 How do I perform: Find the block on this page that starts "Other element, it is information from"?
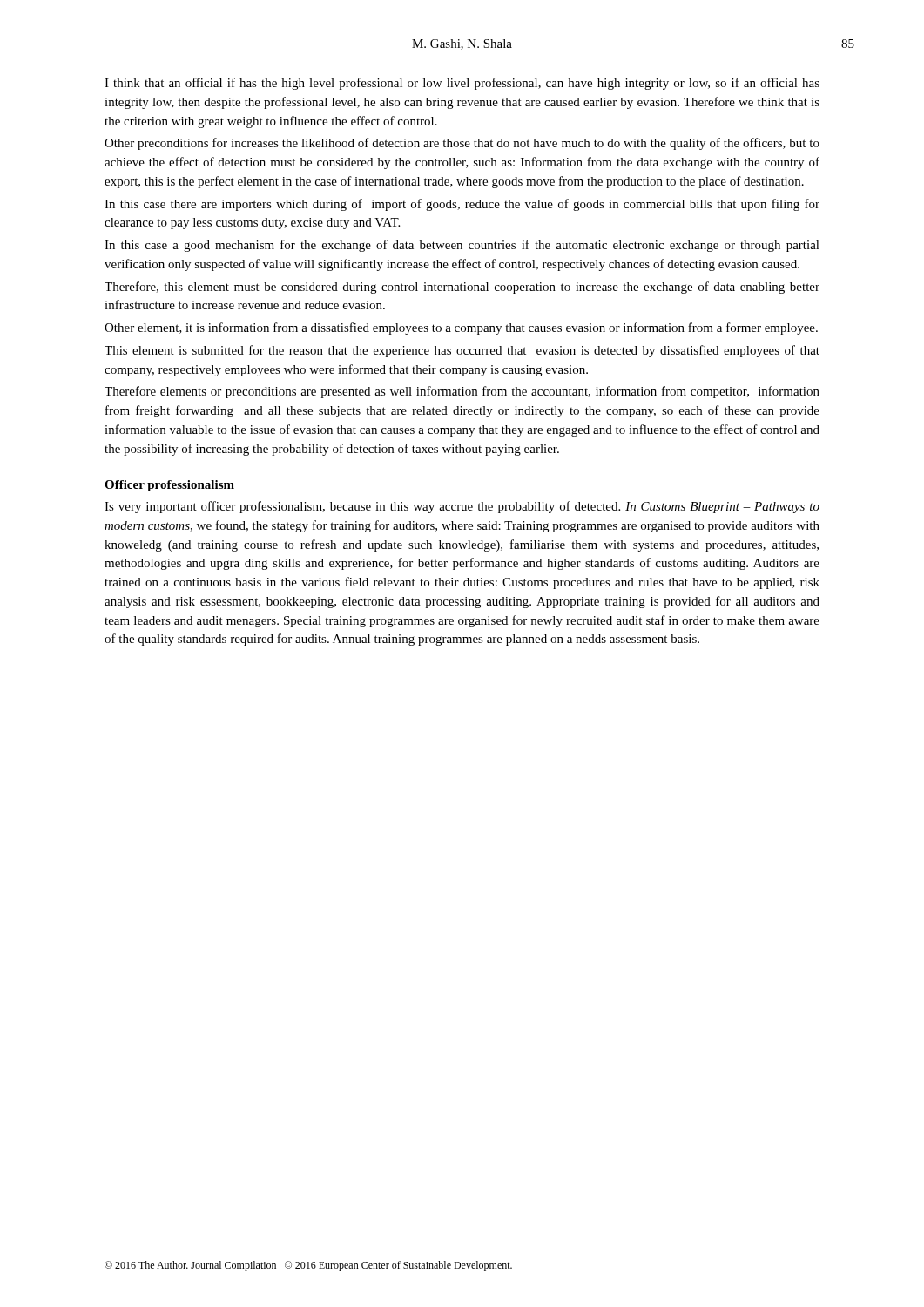click(462, 328)
